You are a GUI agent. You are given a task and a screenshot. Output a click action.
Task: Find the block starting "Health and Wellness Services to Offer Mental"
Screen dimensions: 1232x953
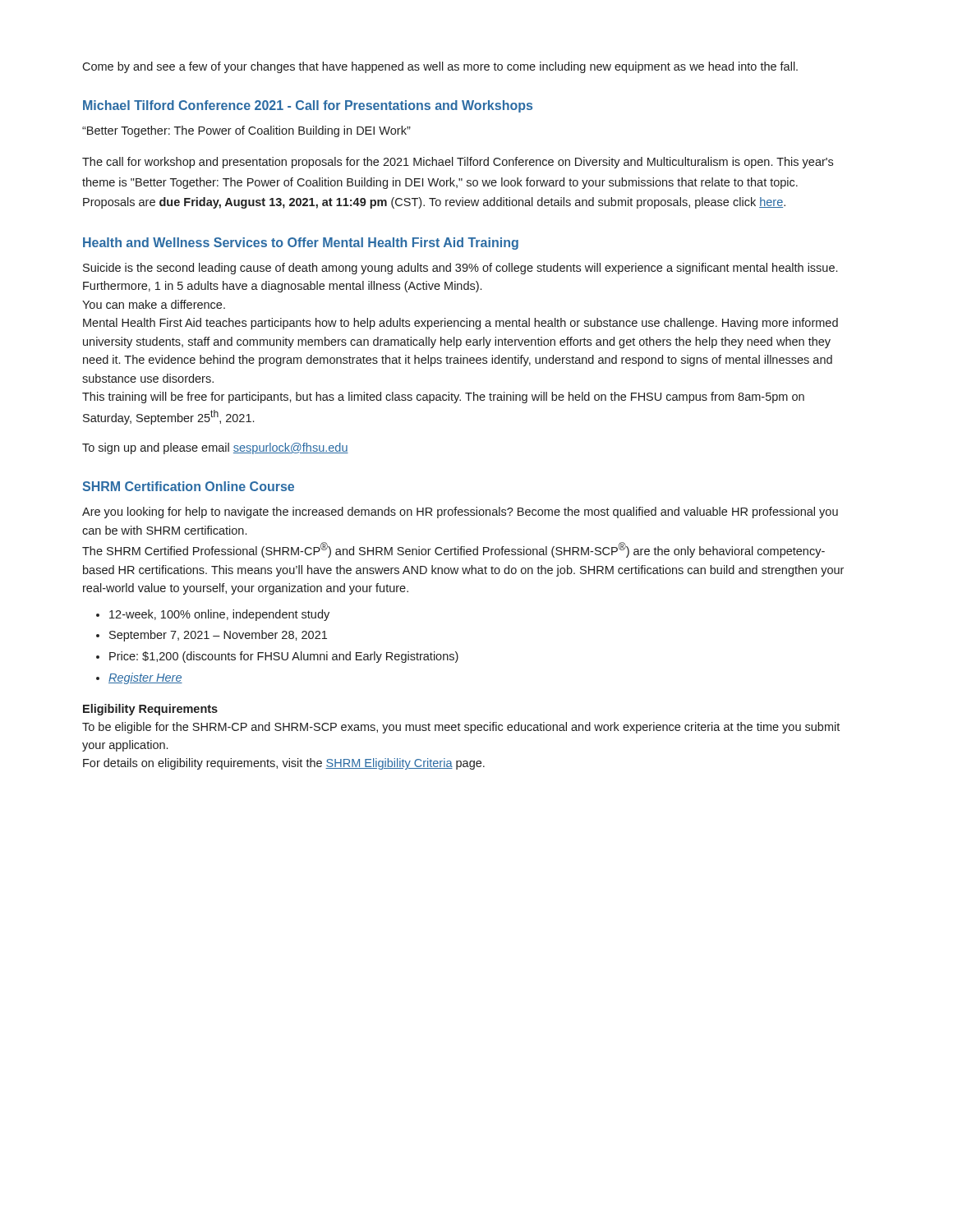click(x=301, y=243)
